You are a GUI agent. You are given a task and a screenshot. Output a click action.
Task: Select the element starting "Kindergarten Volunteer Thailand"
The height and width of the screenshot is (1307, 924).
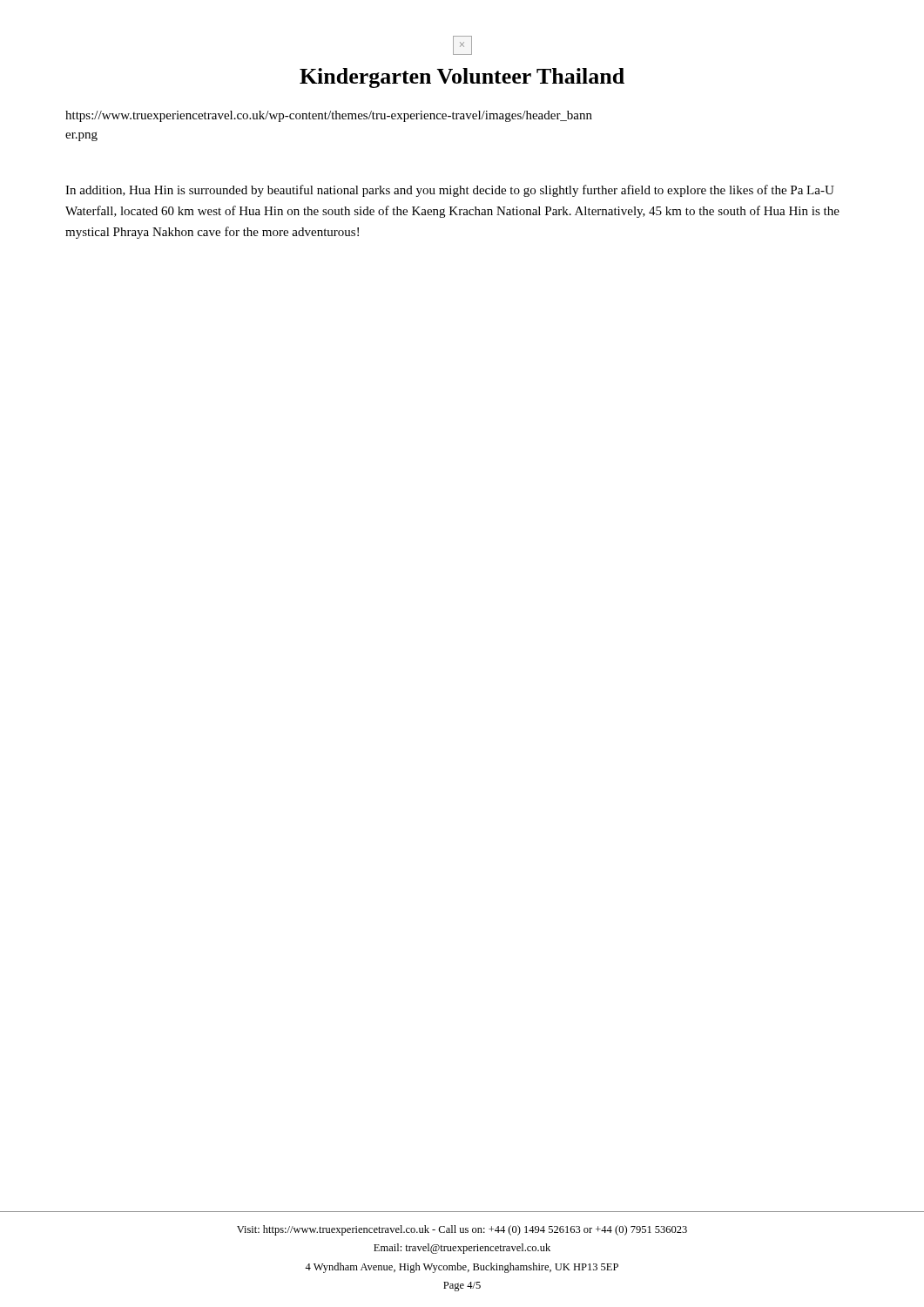(462, 77)
